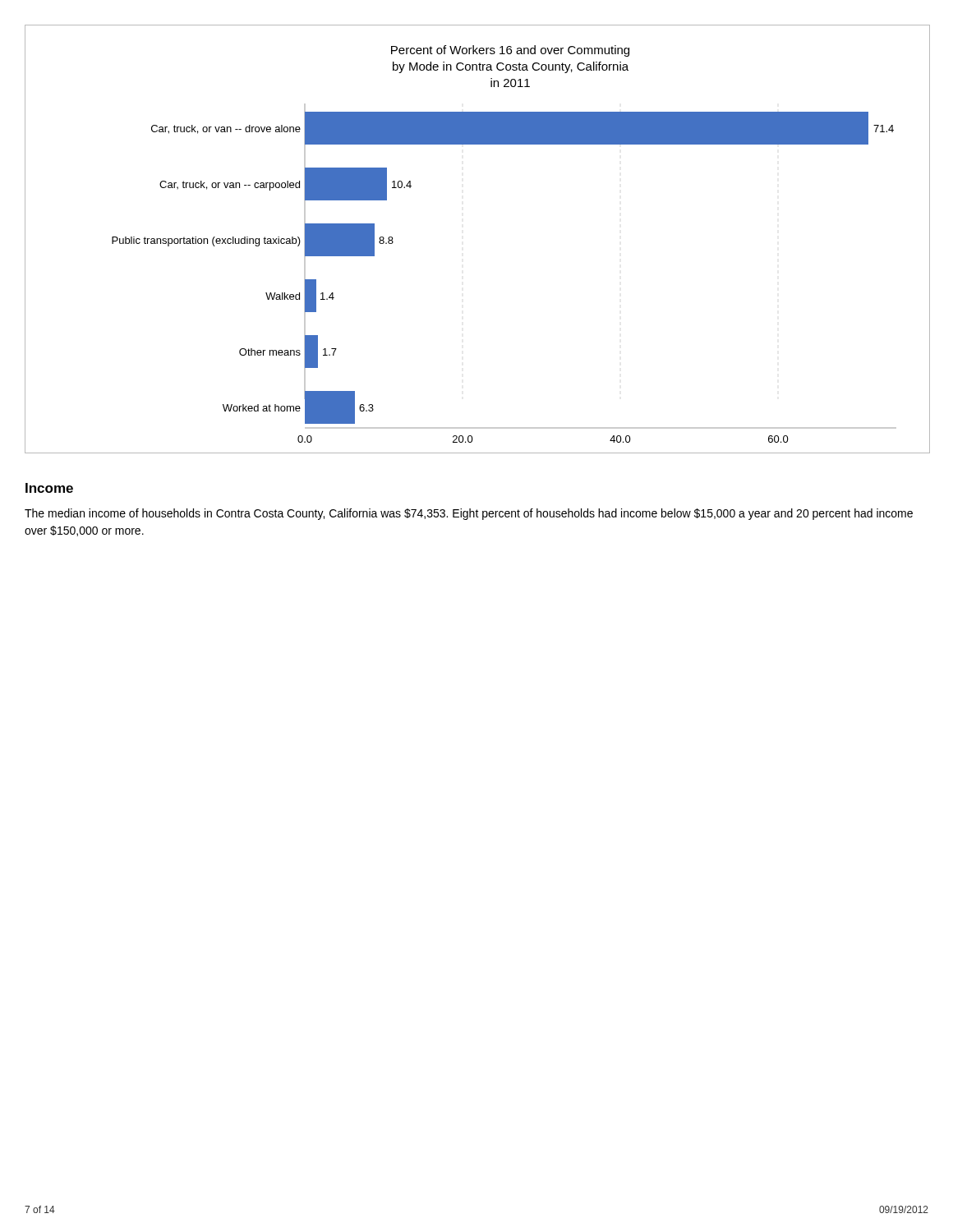Select the bar chart
Screen dimensions: 1232x953
(x=477, y=239)
